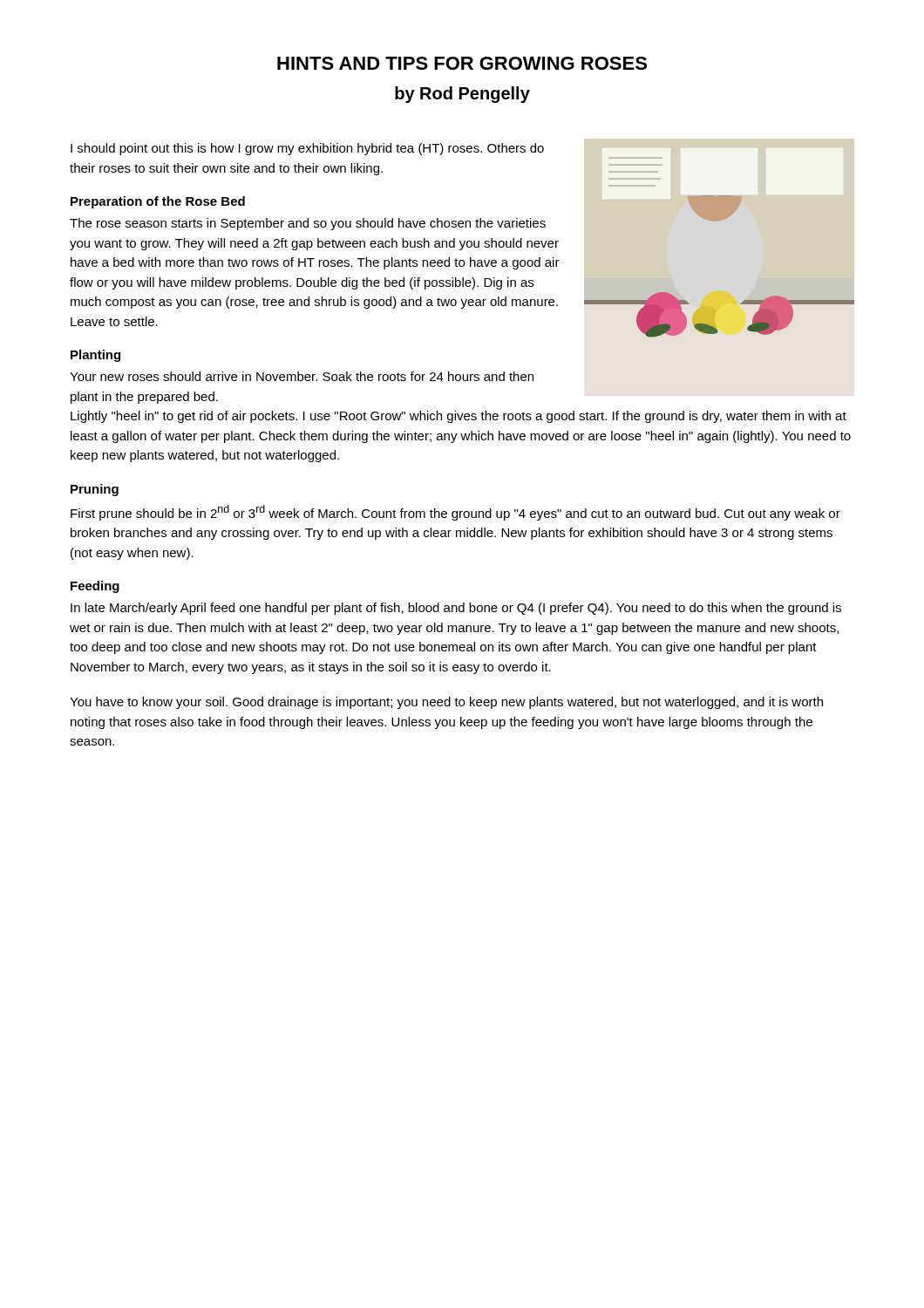The width and height of the screenshot is (924, 1308).
Task: Locate the text block that reads "The rose season"
Action: 314,272
